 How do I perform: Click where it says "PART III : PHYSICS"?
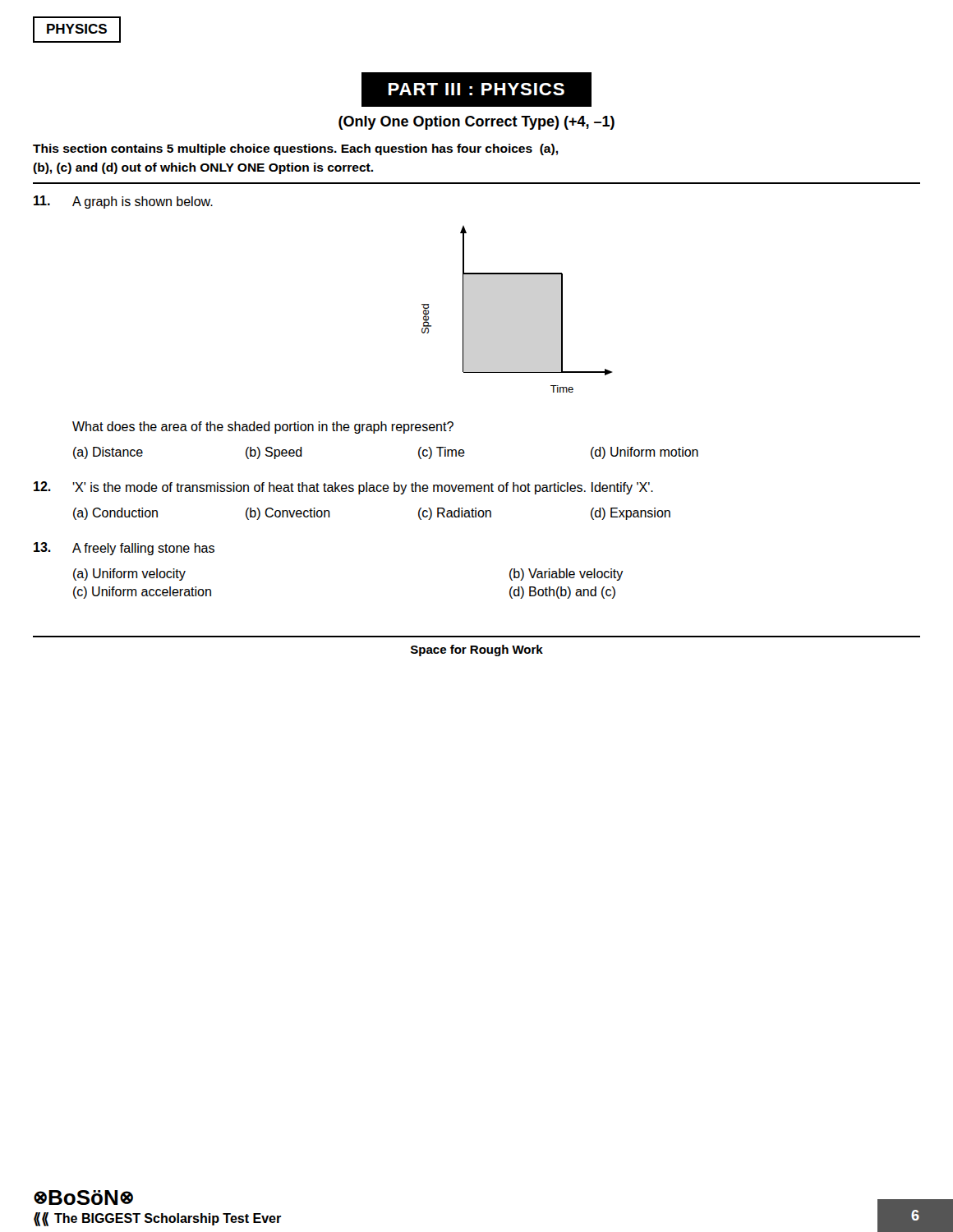476,90
